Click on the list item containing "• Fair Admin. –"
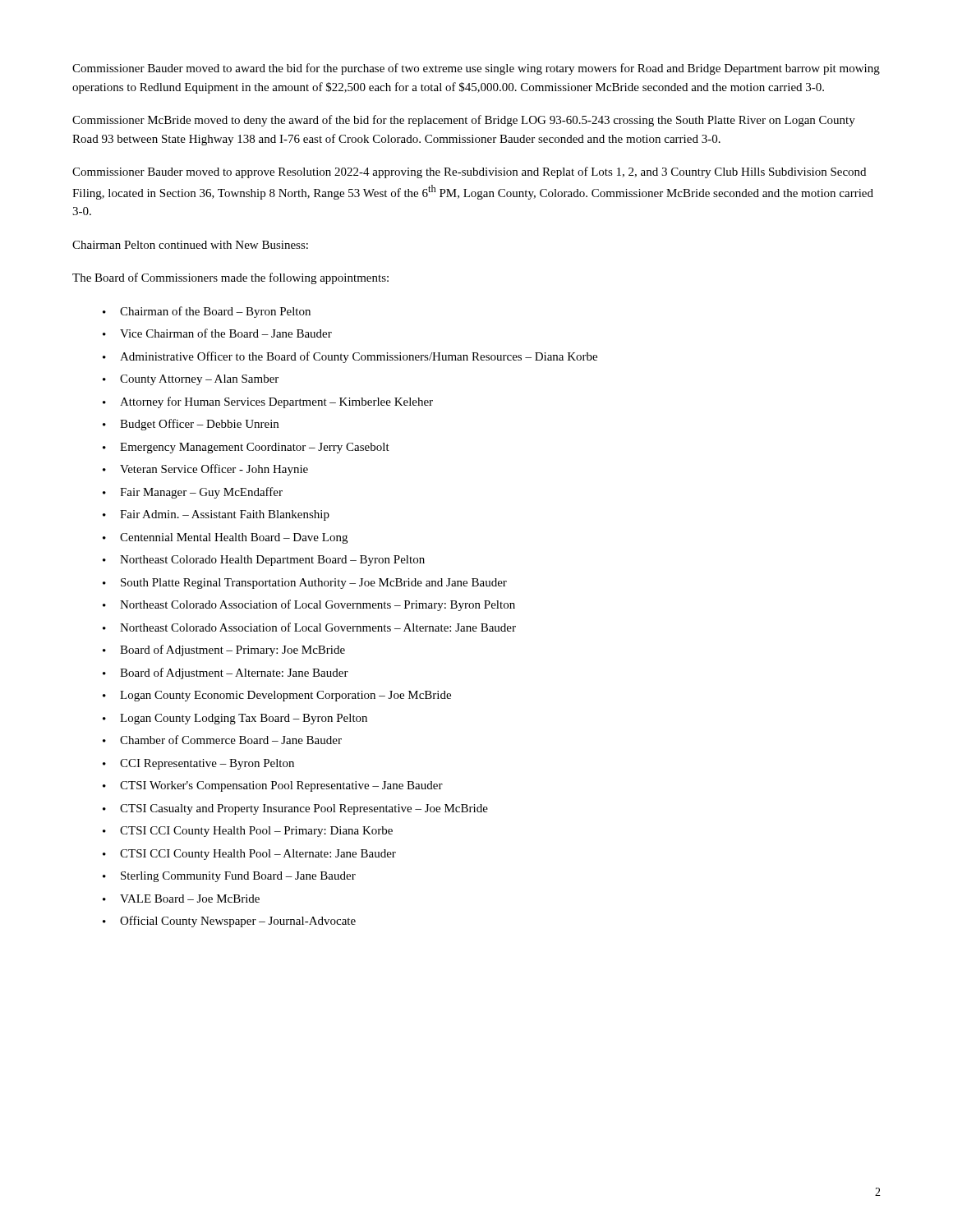The width and height of the screenshot is (953, 1232). pos(216,515)
